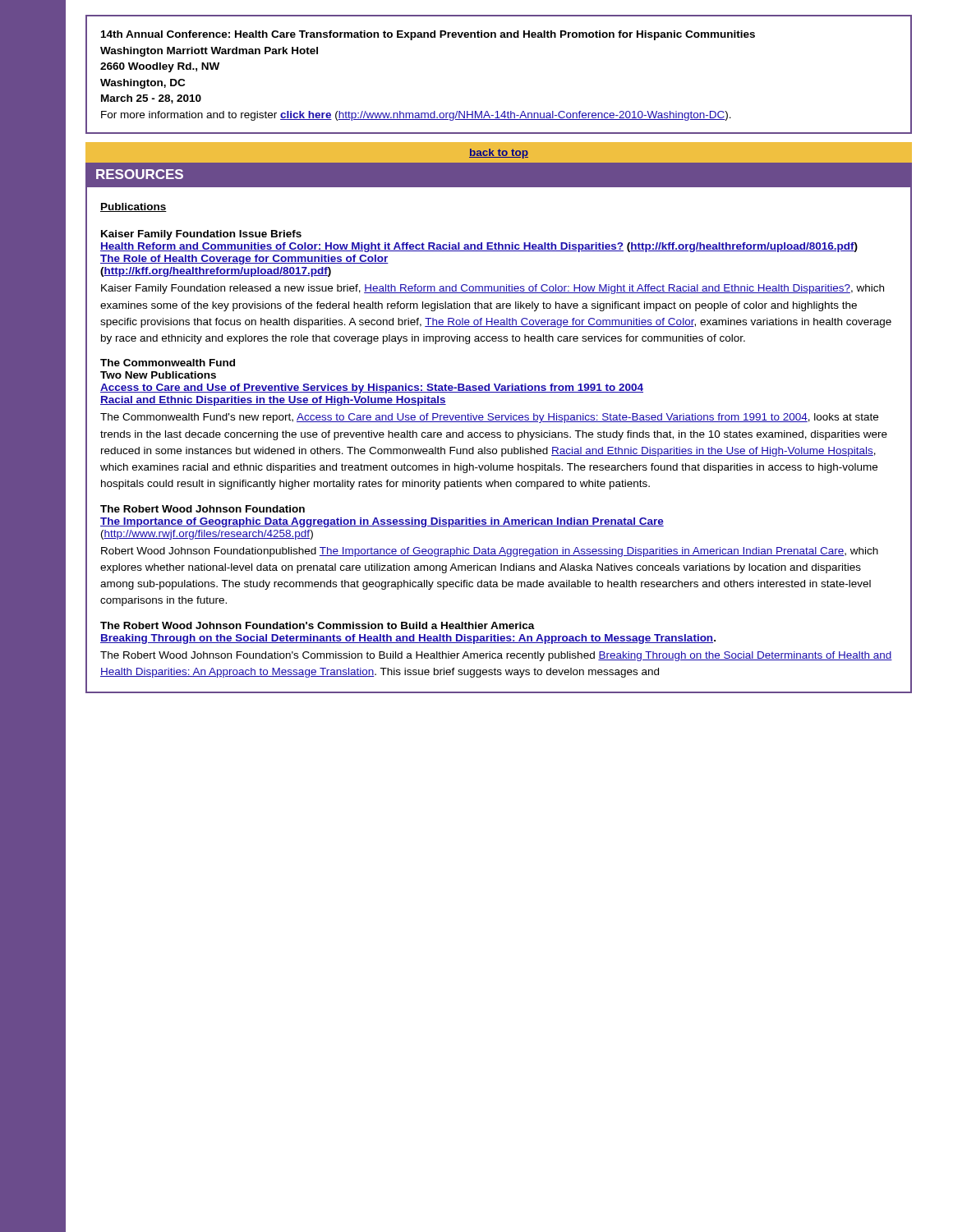Image resolution: width=953 pixels, height=1232 pixels.
Task: Navigate to the passage starting "Kaiser Family Foundation released a new"
Action: click(x=499, y=314)
